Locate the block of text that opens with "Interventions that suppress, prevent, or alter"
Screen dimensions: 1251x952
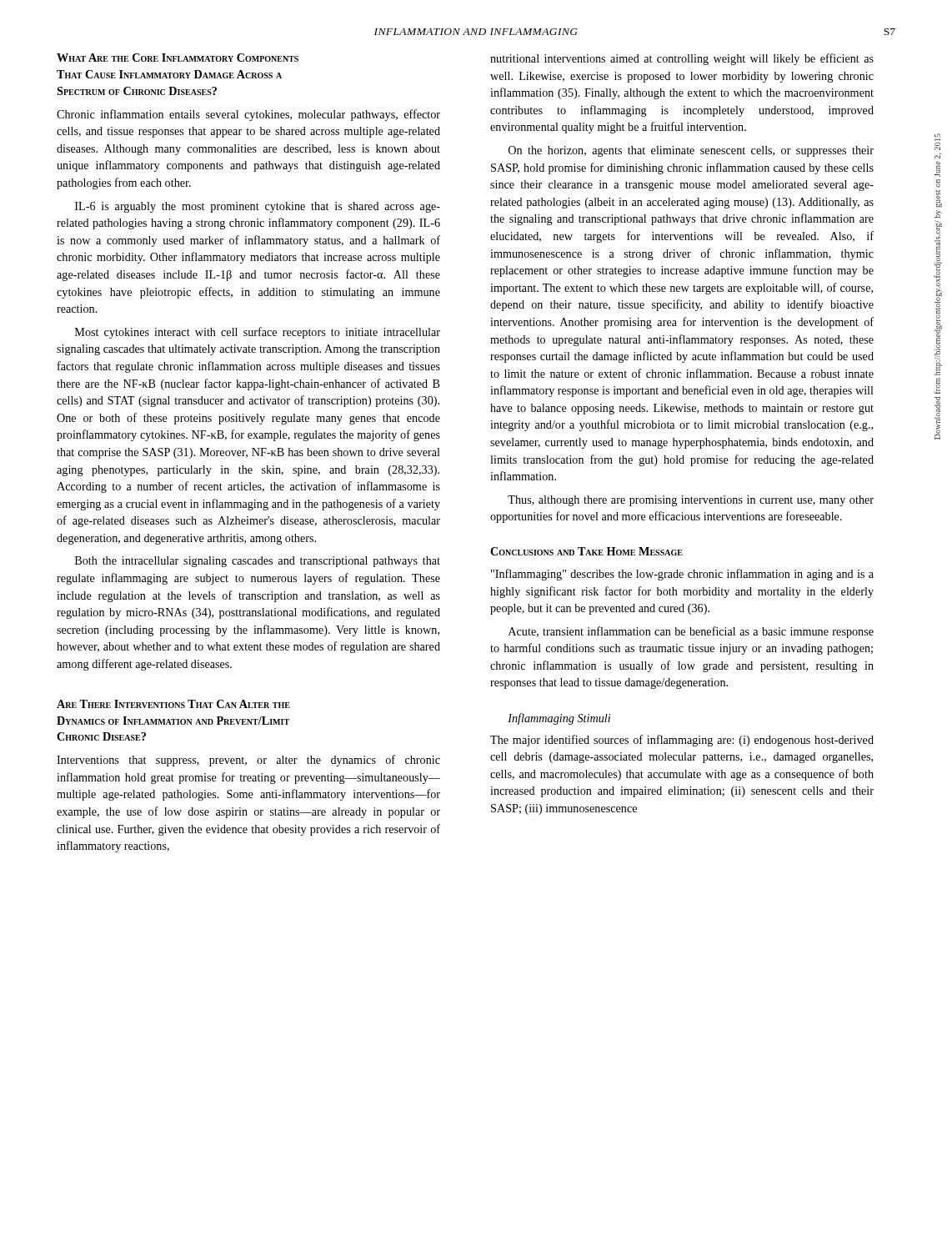248,803
